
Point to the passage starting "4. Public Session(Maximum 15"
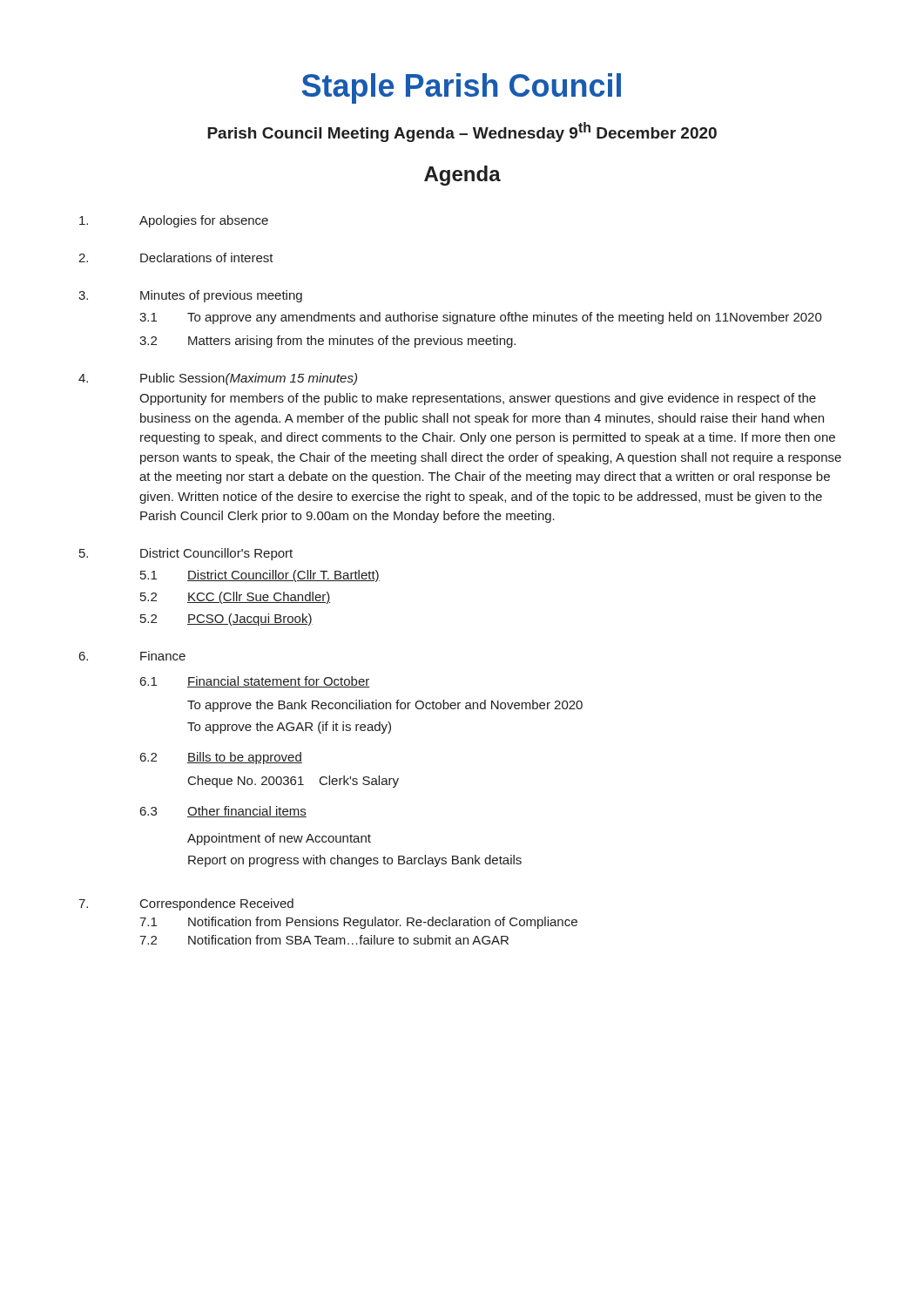pos(218,379)
